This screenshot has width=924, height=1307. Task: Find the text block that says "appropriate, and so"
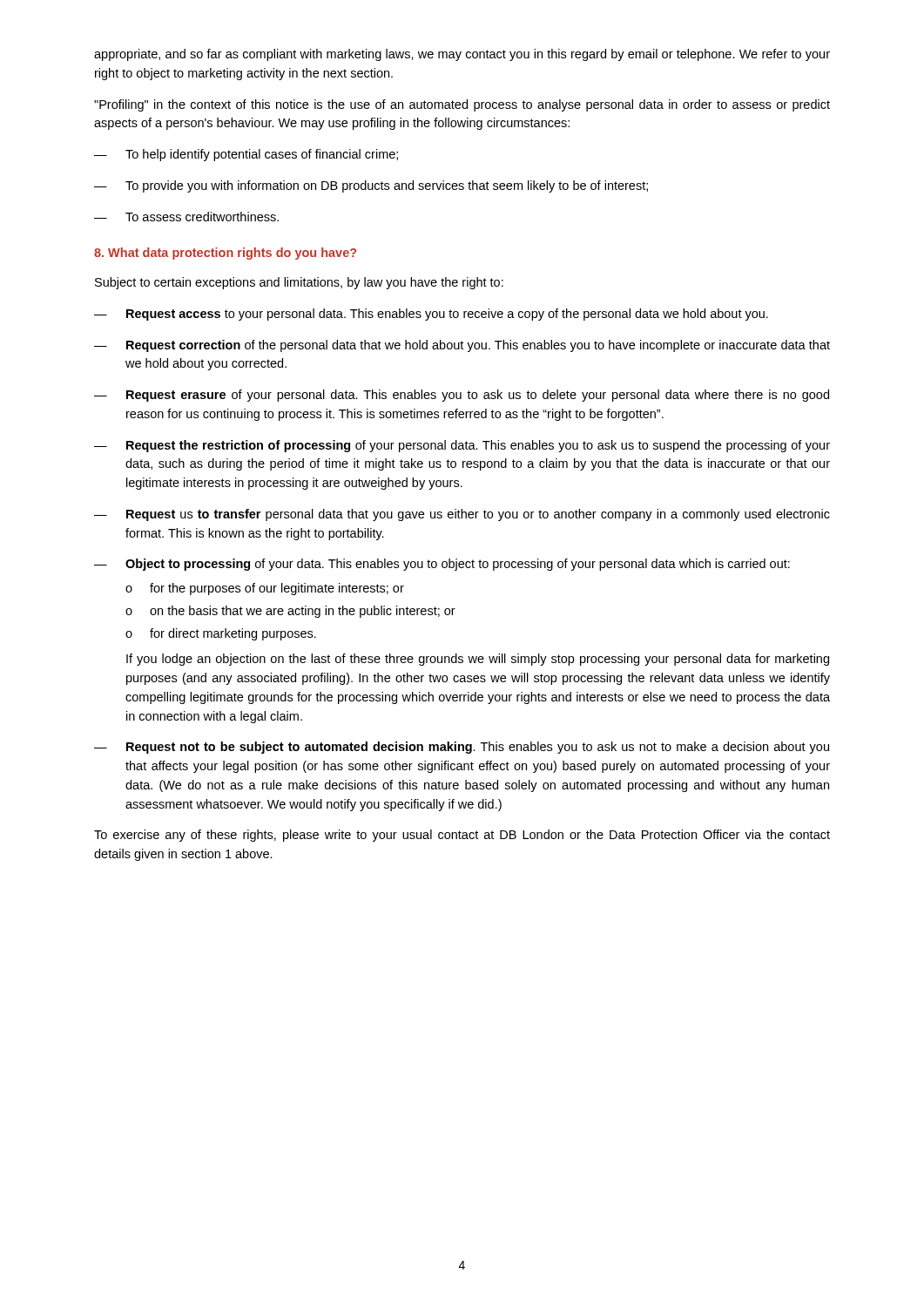pyautogui.click(x=462, y=64)
